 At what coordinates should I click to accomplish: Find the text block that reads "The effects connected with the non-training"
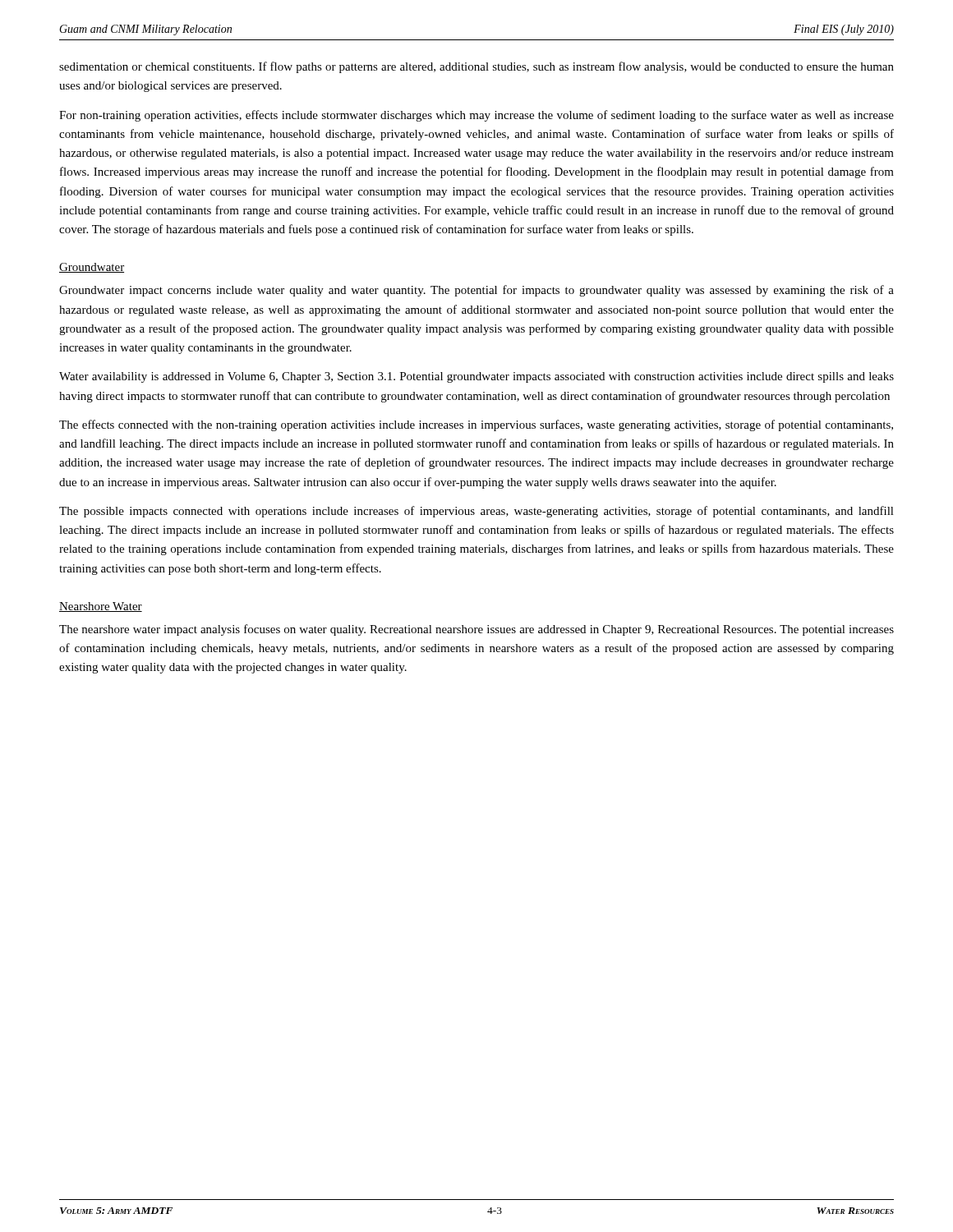point(476,453)
